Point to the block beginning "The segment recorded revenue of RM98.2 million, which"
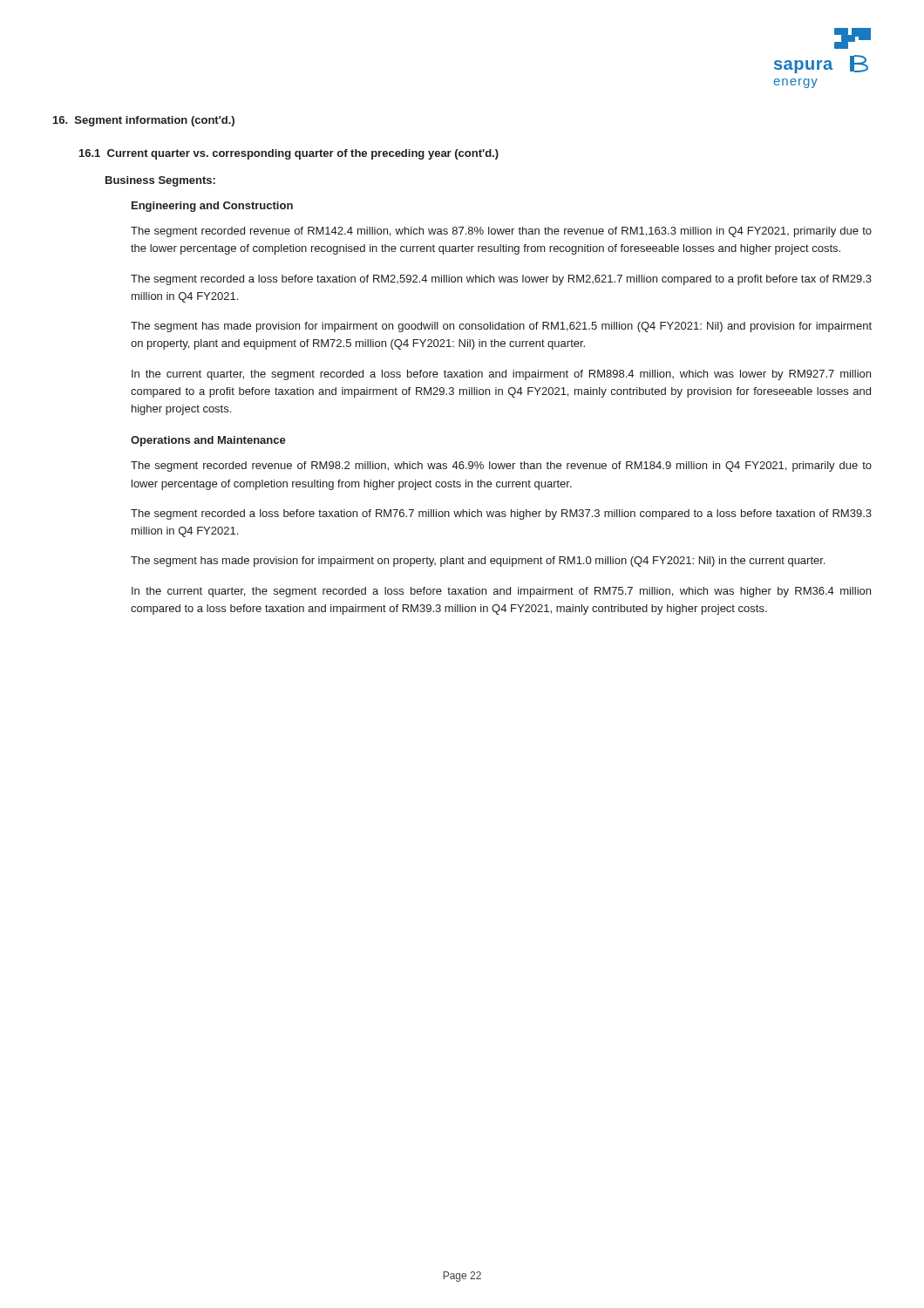Screen dimensions: 1308x924 [501, 474]
